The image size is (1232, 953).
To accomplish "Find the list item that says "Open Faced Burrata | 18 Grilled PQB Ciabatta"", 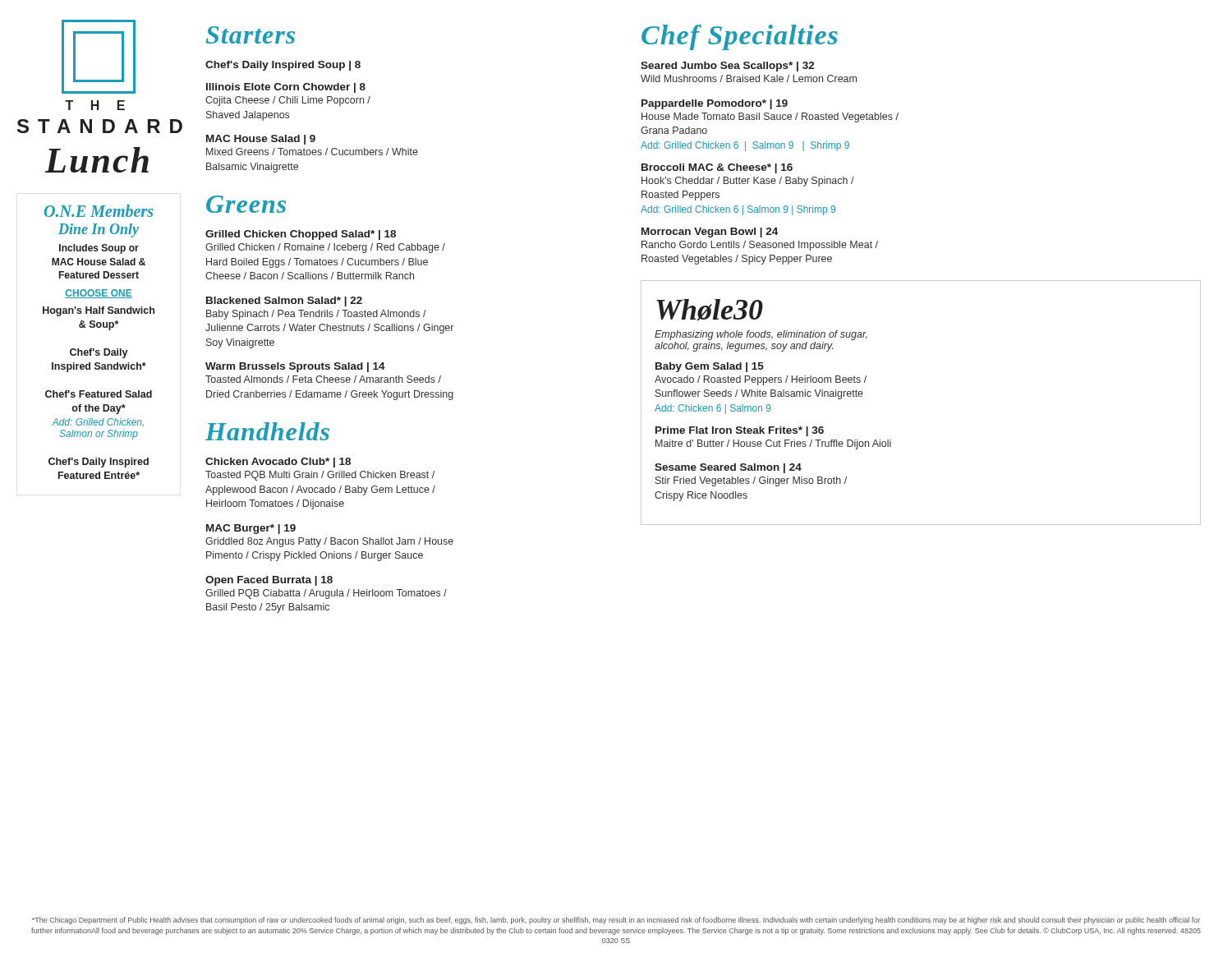I will 367,594.
